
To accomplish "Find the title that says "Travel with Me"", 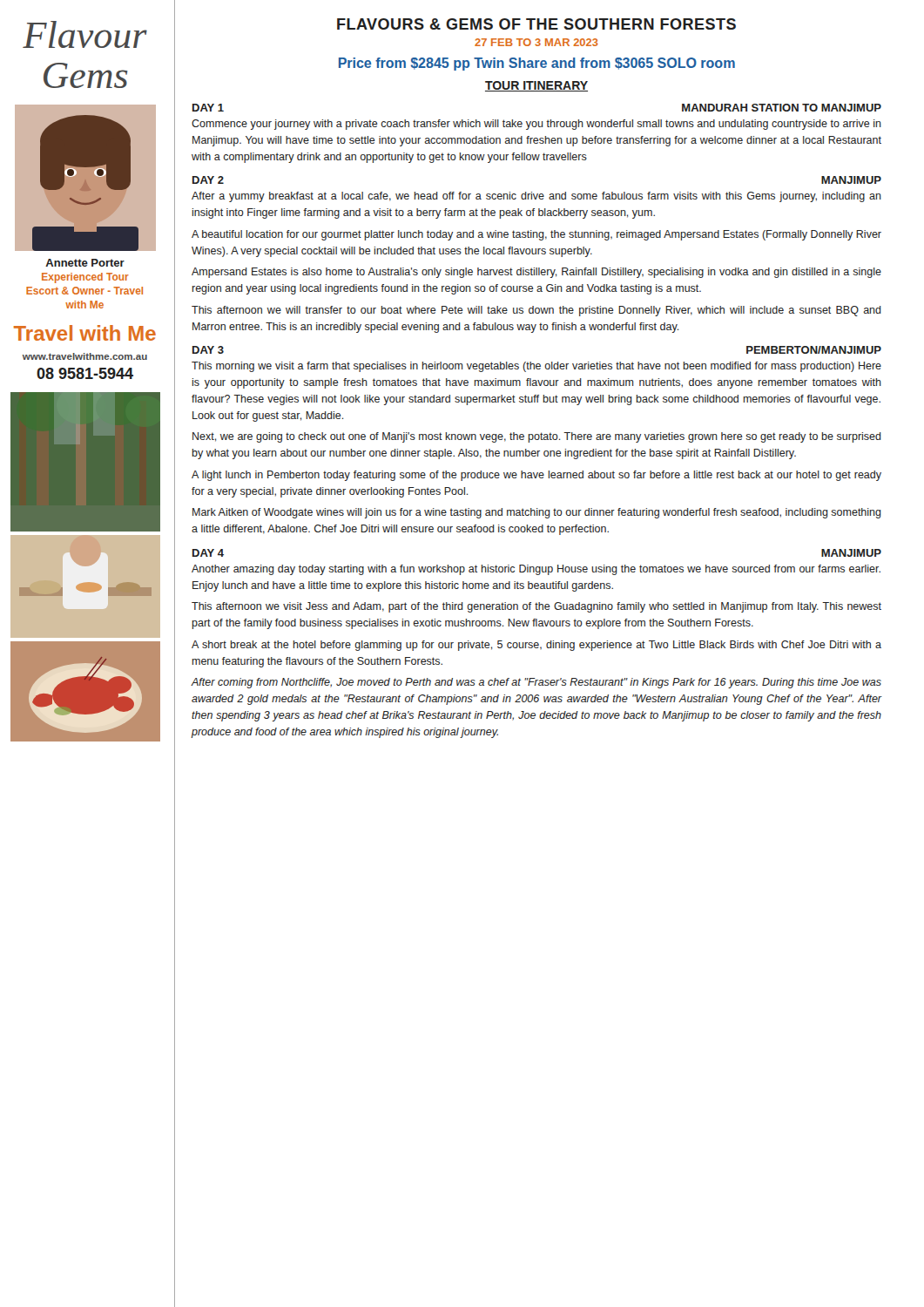I will pos(85,334).
